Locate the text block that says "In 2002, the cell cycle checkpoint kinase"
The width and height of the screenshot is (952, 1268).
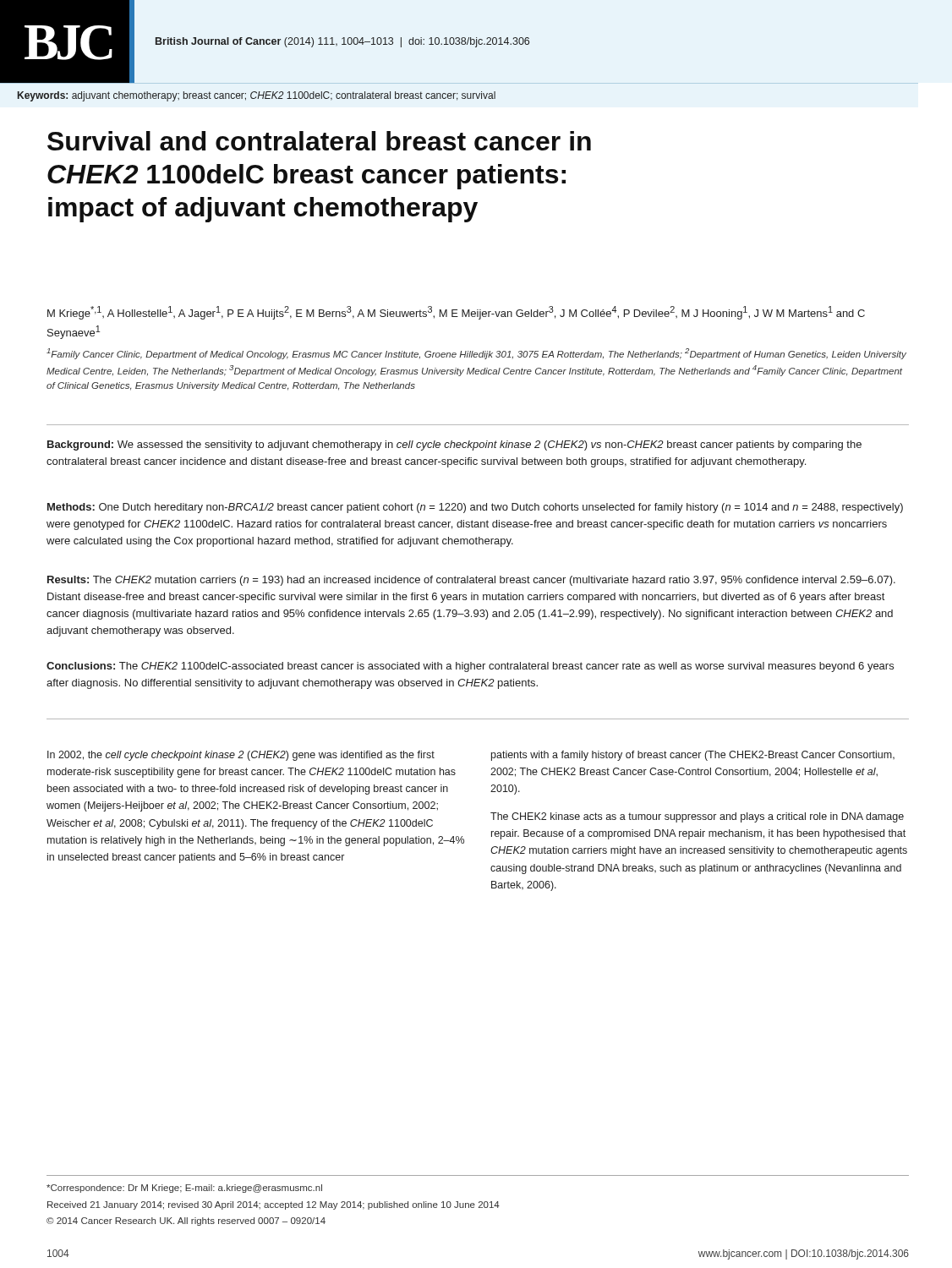tap(256, 806)
